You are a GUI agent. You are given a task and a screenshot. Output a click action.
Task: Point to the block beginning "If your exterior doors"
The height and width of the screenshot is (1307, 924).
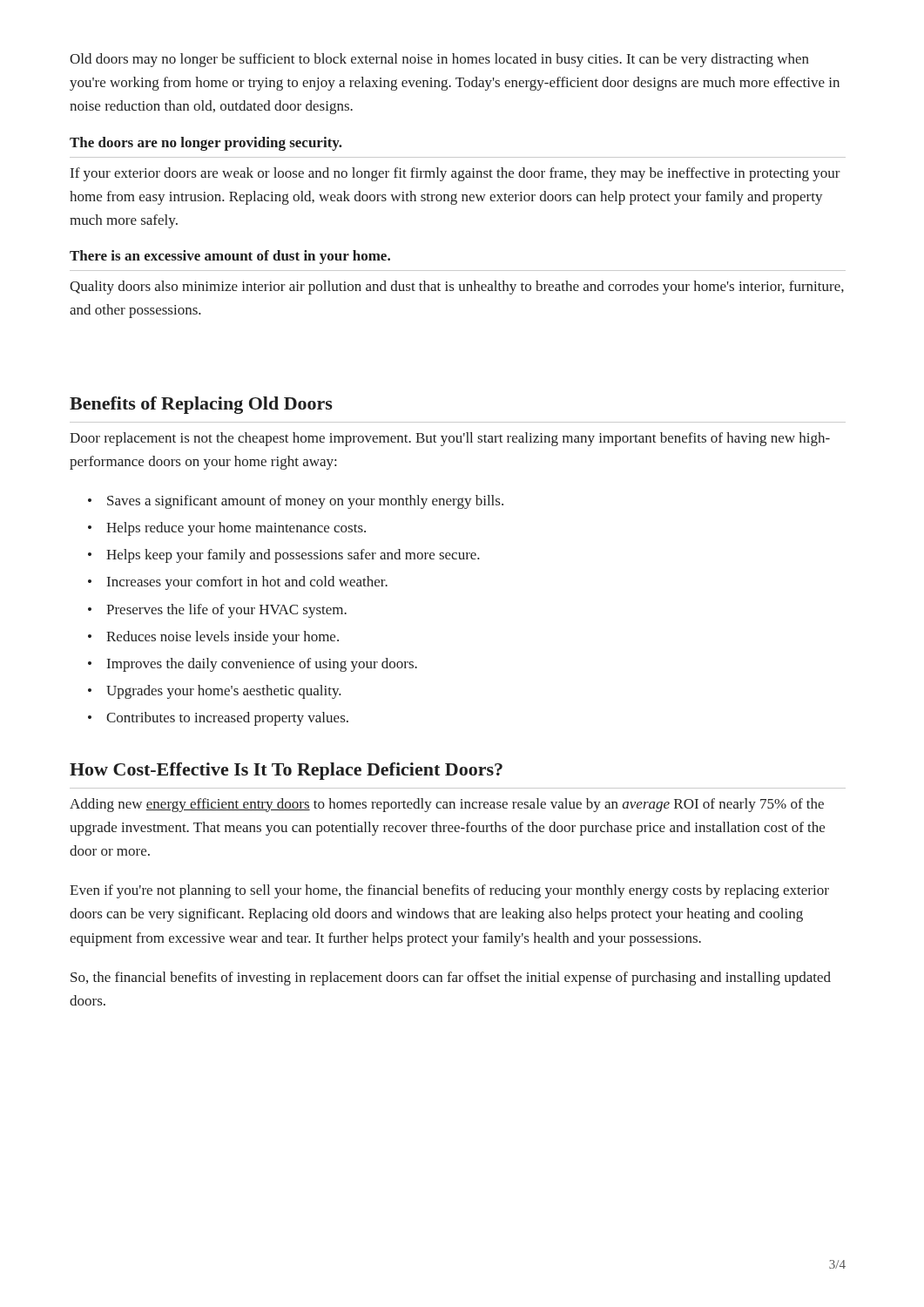(455, 196)
